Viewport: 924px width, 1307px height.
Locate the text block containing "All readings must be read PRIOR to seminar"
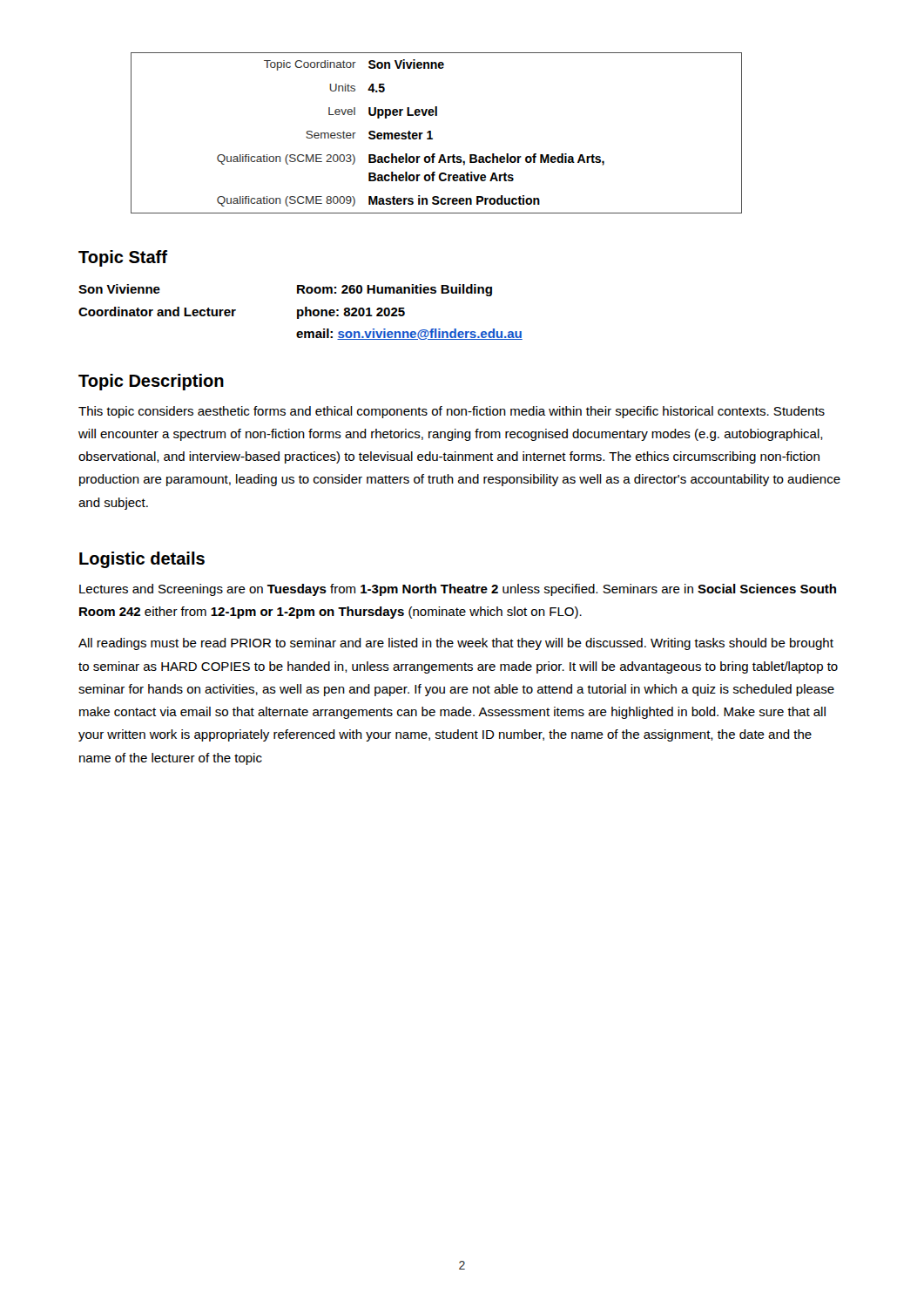tap(458, 700)
